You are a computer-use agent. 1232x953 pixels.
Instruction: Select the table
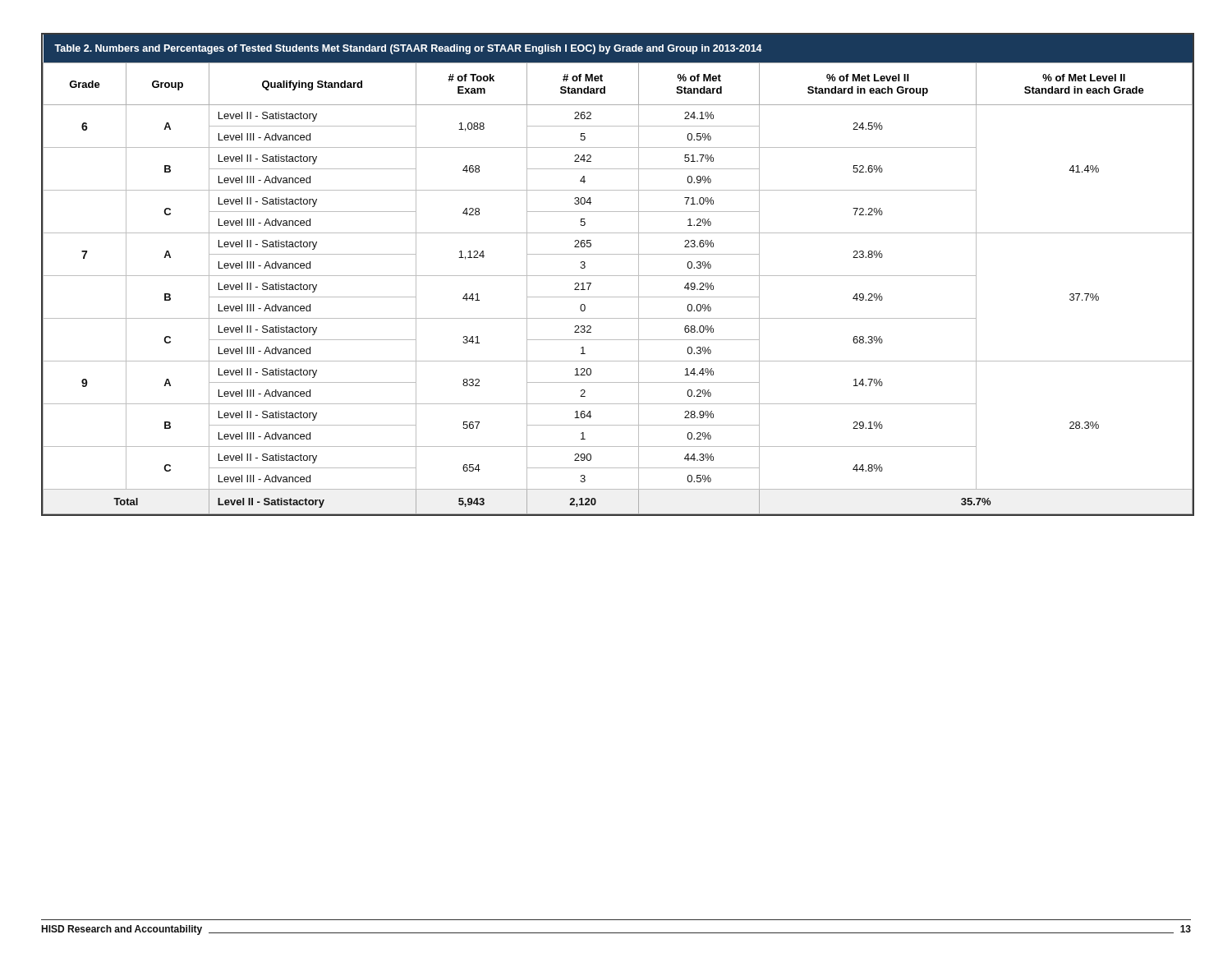point(618,274)
